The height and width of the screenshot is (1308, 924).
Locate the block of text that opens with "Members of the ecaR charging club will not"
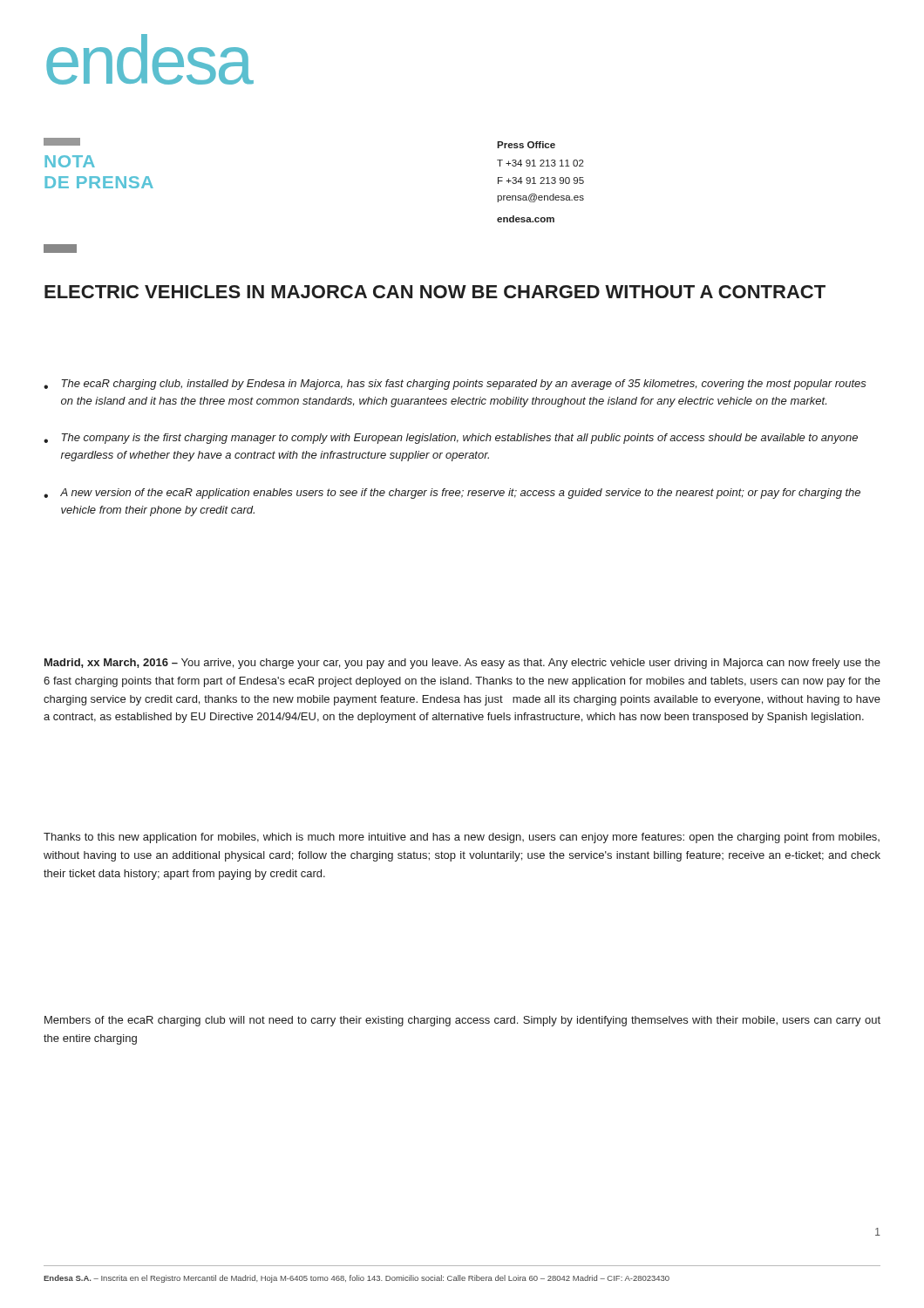462,1029
